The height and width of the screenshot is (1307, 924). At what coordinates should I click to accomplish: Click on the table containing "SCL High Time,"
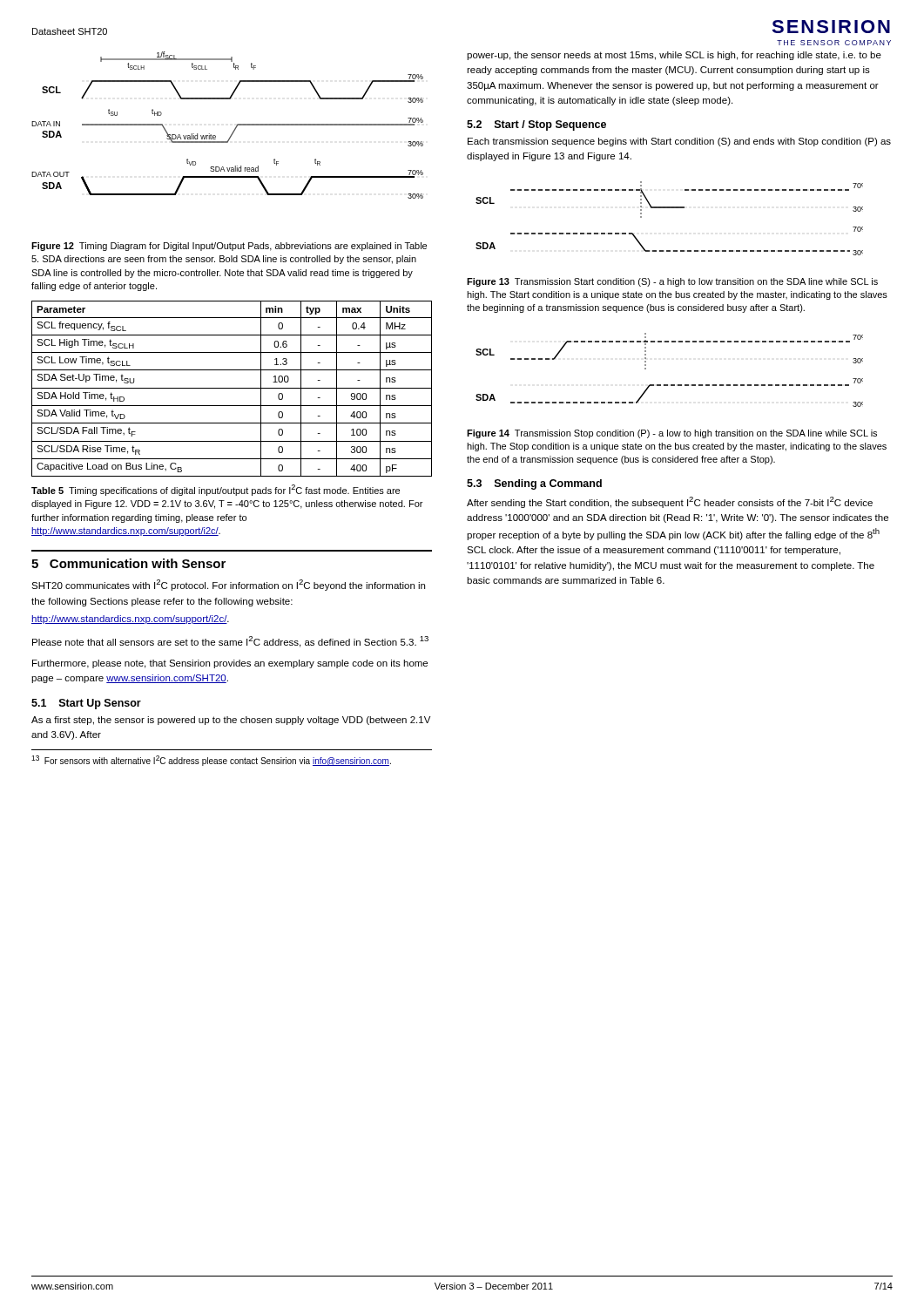[232, 389]
